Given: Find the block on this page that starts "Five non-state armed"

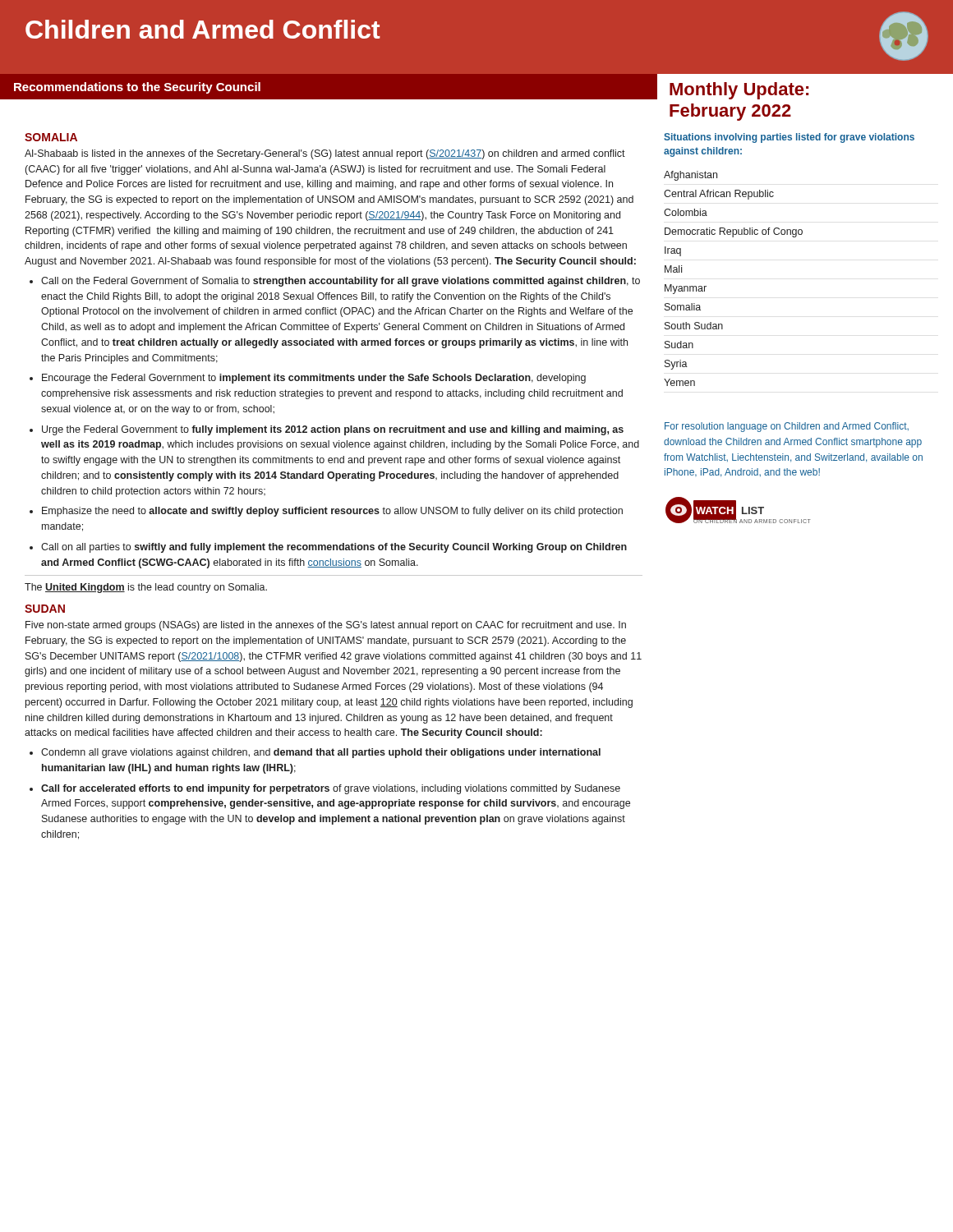Looking at the screenshot, I should [x=333, y=679].
